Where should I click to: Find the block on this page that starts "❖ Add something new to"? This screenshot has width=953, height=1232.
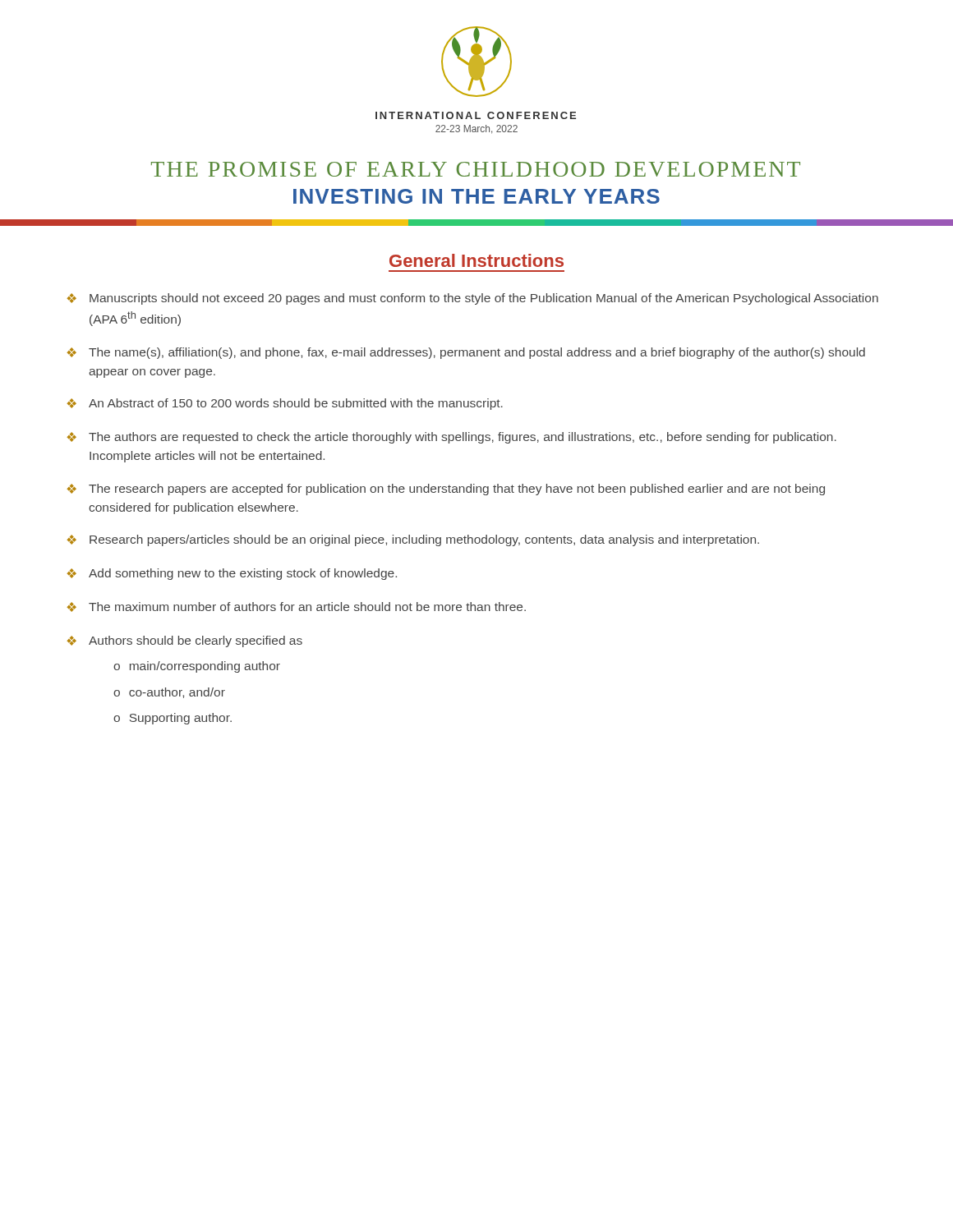click(232, 574)
